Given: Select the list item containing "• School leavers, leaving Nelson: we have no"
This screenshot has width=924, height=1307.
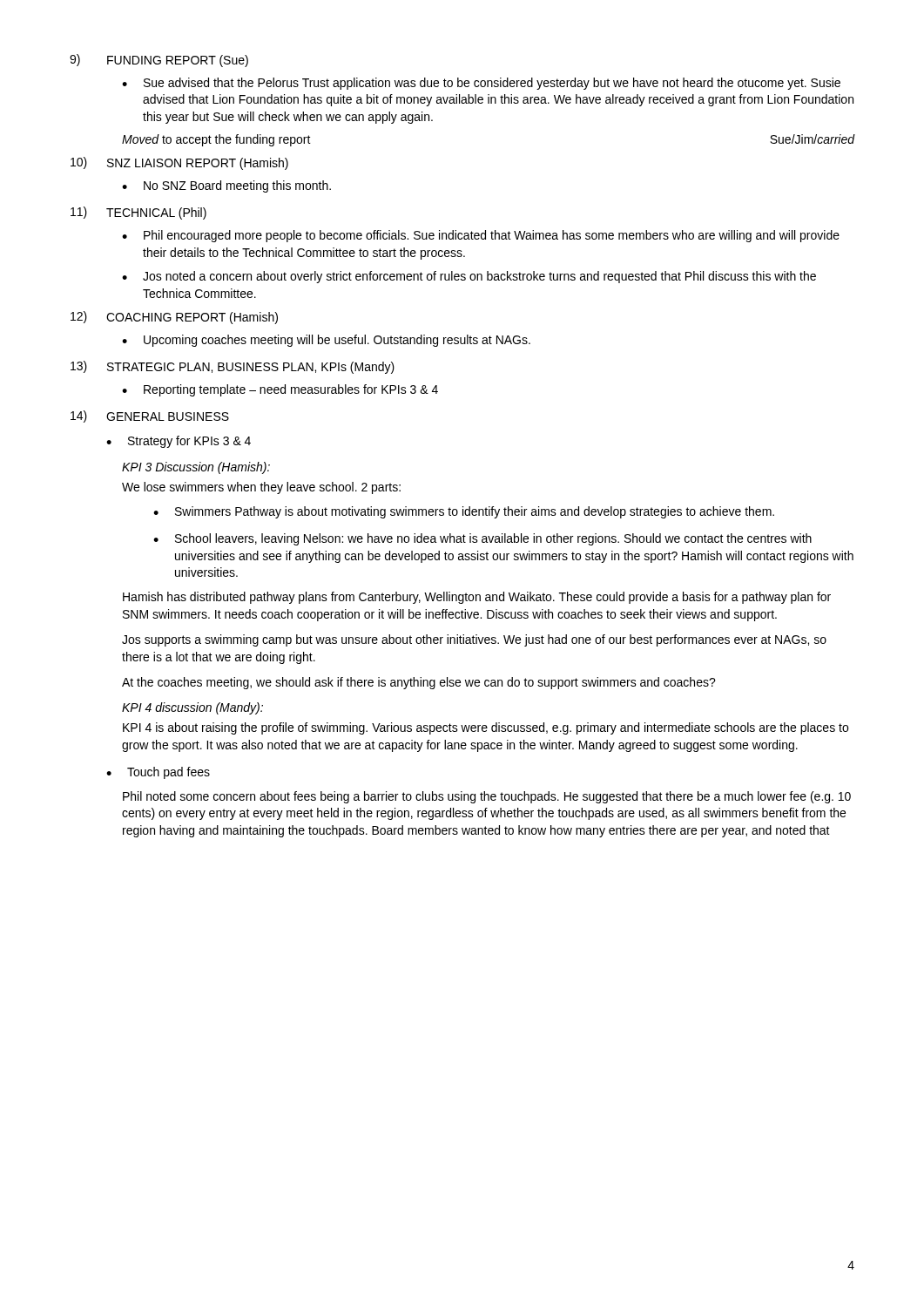Looking at the screenshot, I should pos(504,557).
